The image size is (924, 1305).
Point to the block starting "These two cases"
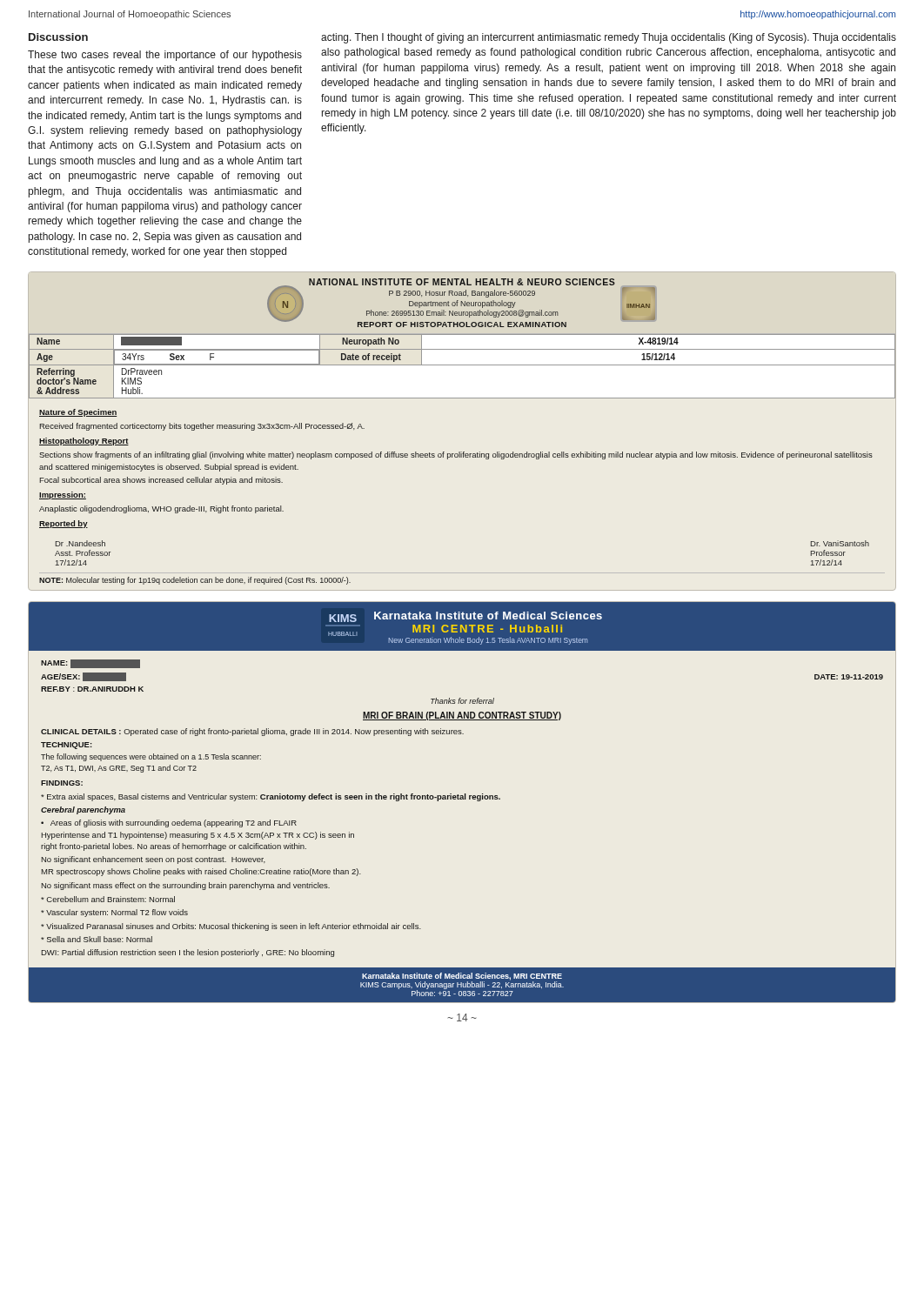(x=165, y=154)
